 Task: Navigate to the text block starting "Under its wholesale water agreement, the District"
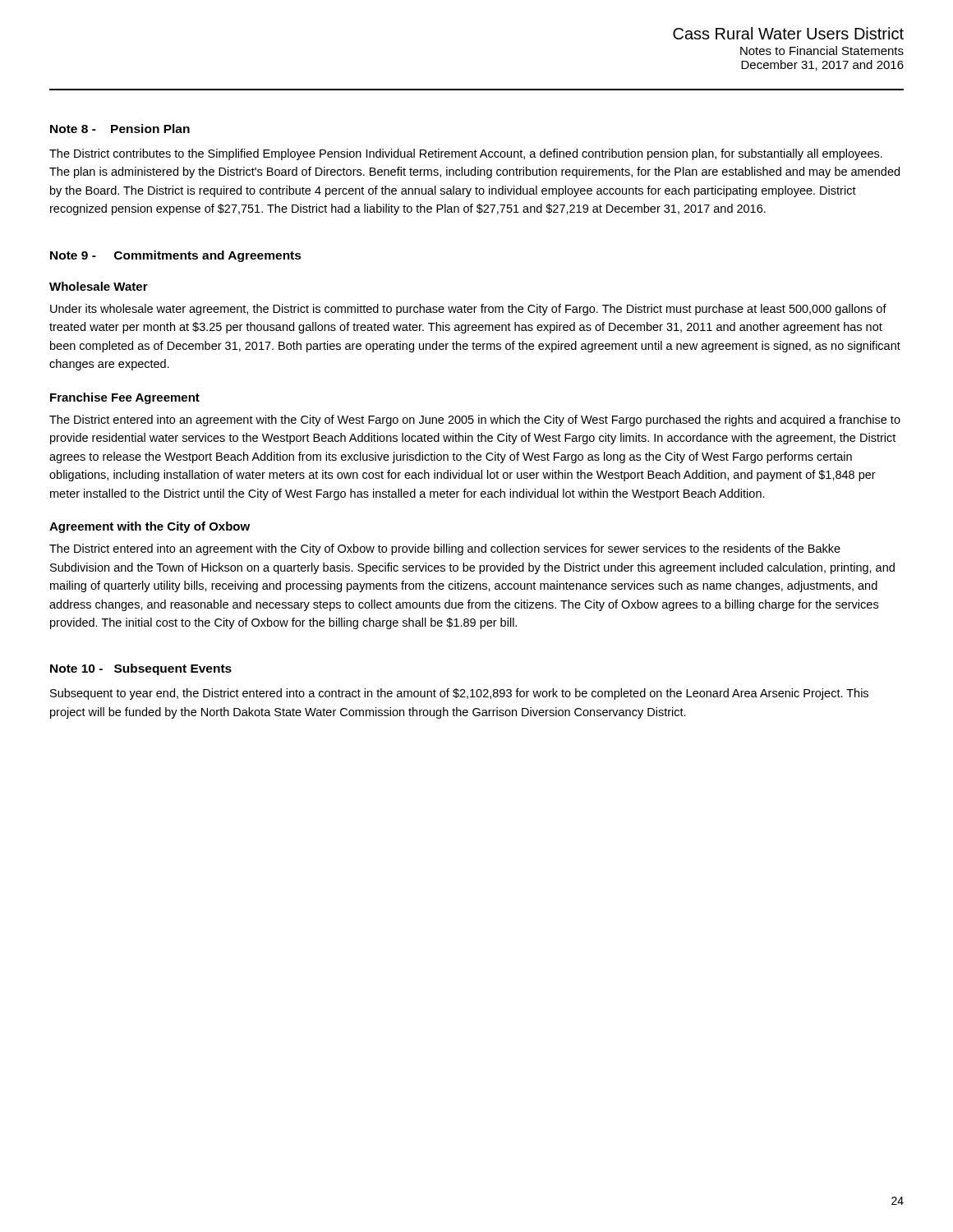click(475, 336)
